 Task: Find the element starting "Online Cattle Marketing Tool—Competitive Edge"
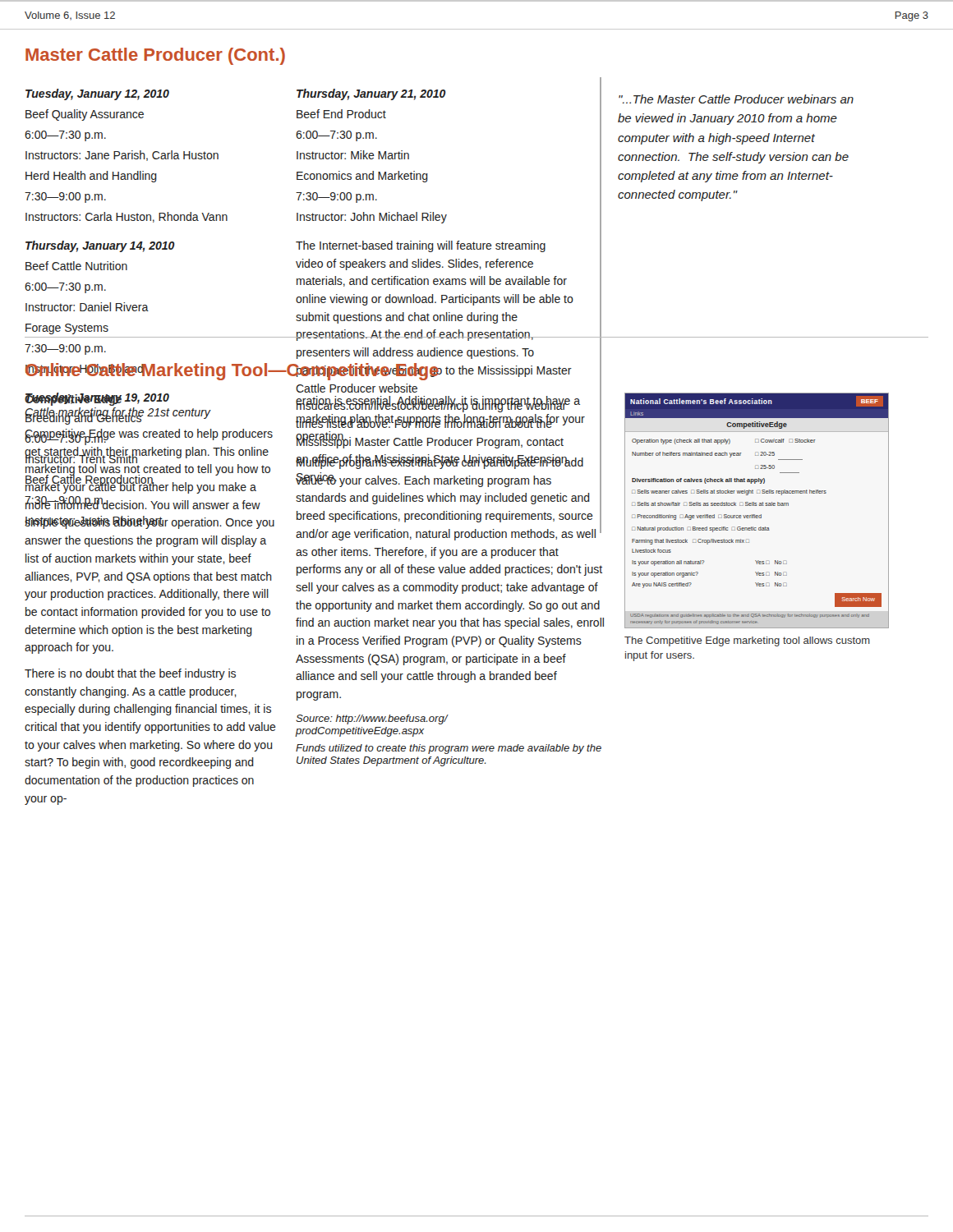232,370
